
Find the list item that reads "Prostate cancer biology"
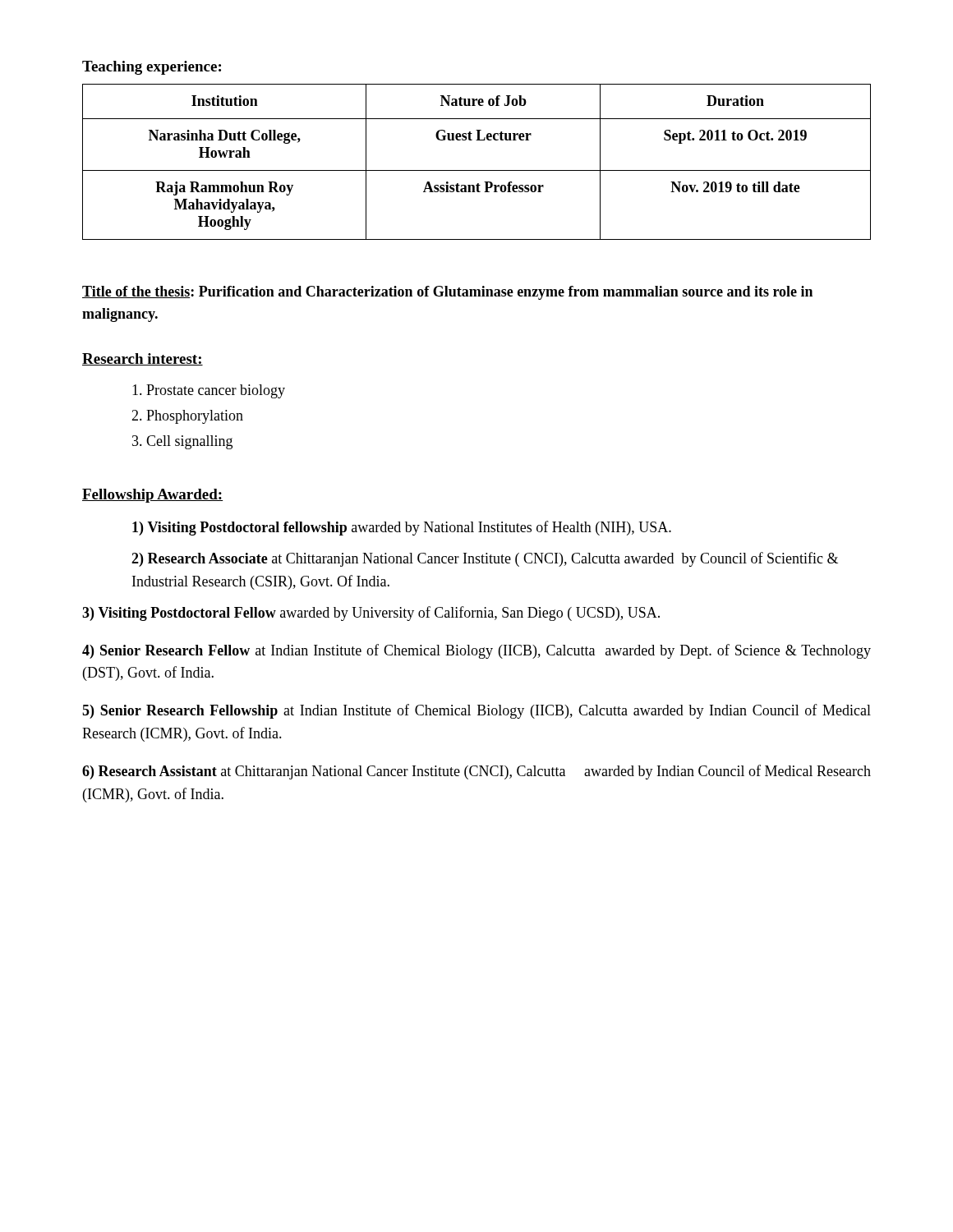[208, 390]
